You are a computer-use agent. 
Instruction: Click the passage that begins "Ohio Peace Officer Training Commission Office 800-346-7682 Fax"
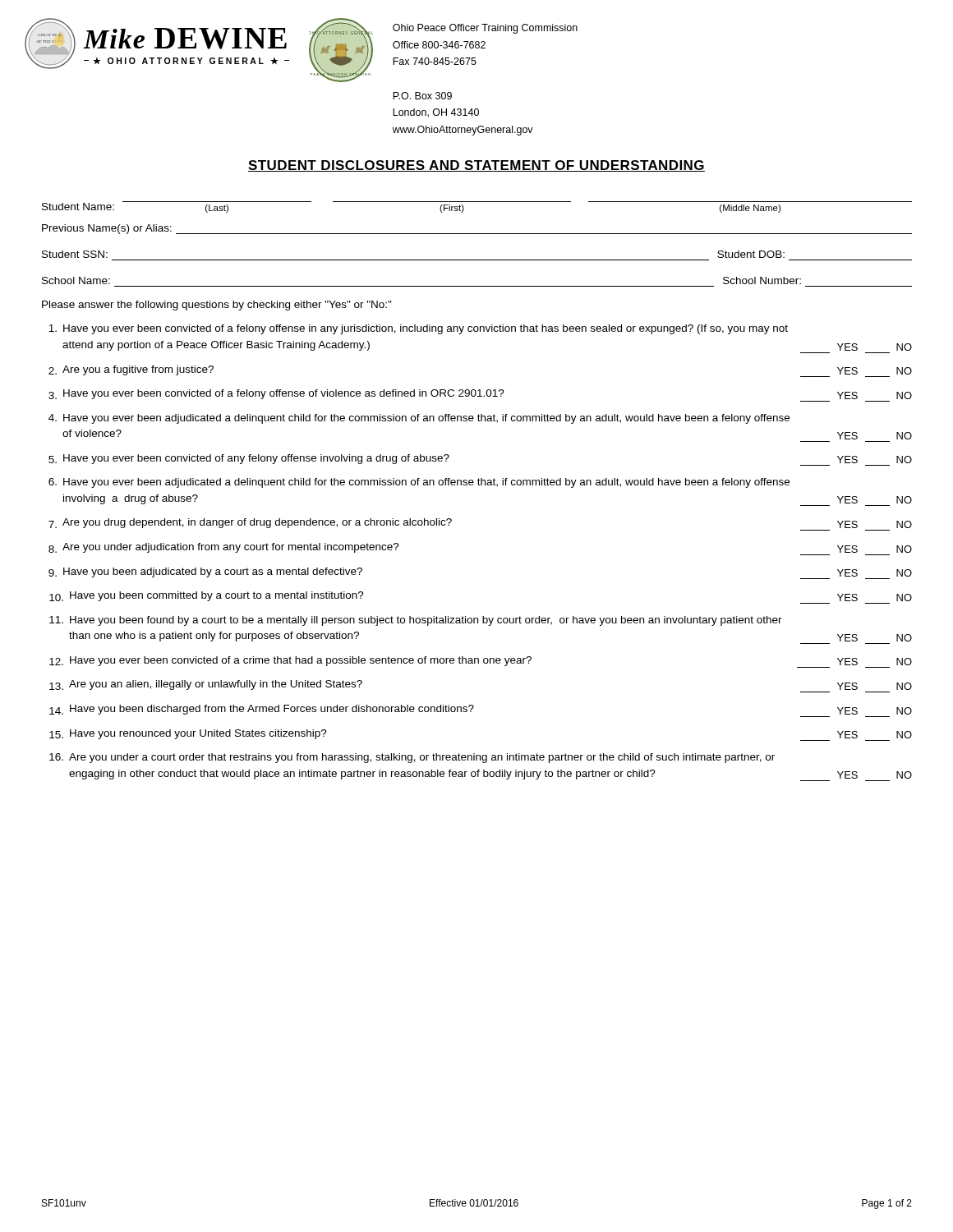[x=485, y=29]
